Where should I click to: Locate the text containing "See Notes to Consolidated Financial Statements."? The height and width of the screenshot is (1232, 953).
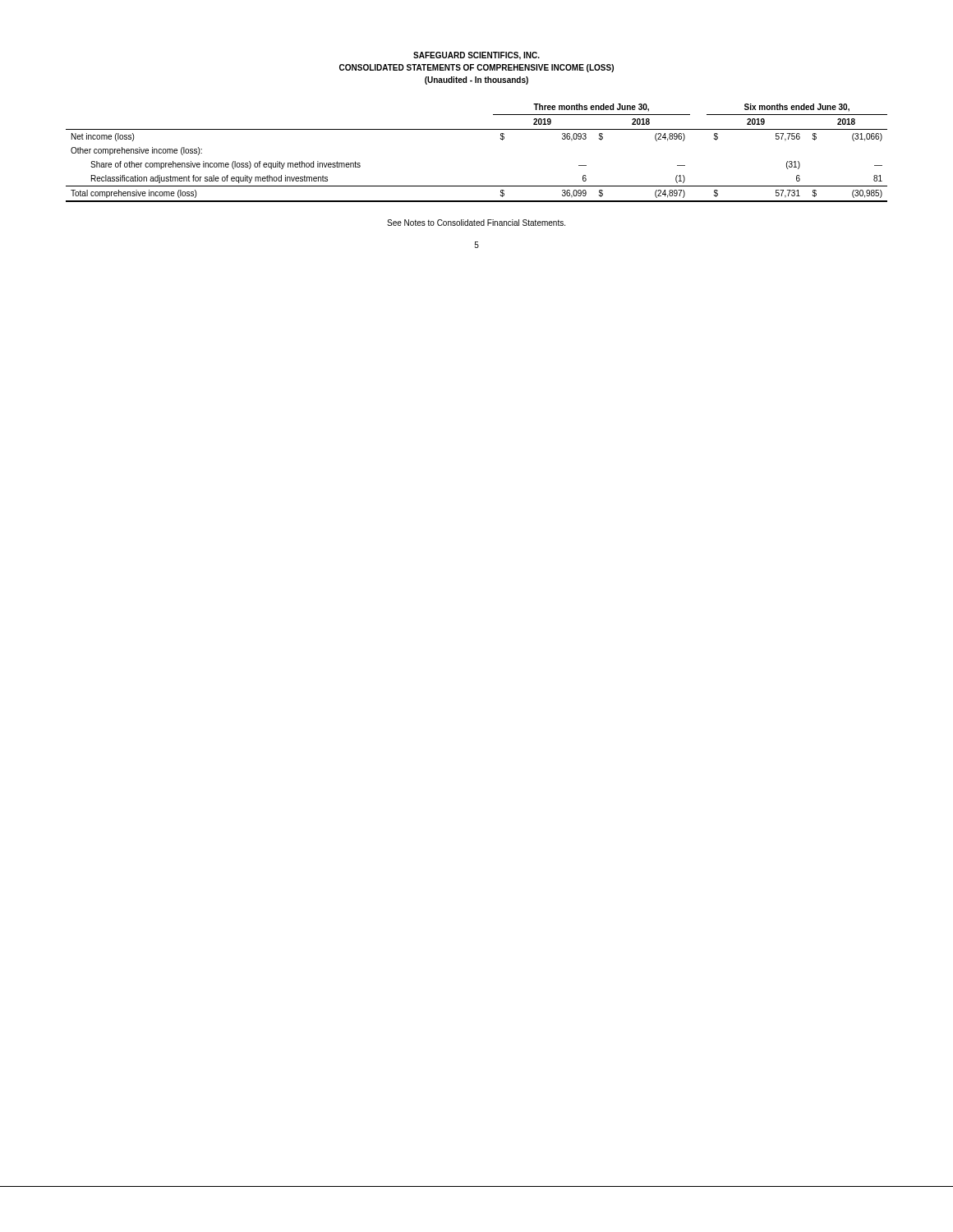tap(476, 223)
